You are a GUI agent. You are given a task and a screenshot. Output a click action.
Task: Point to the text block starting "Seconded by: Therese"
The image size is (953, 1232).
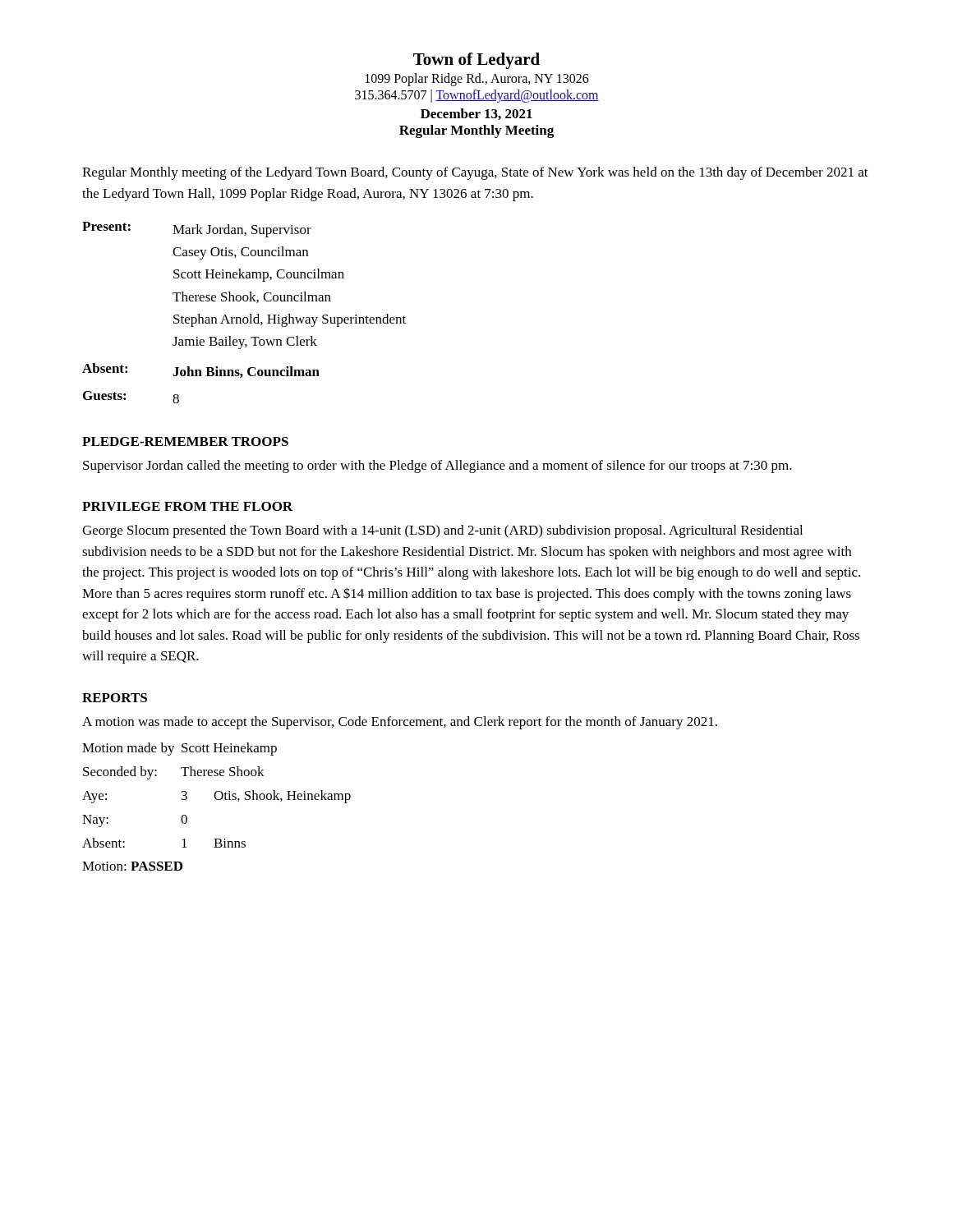click(173, 772)
